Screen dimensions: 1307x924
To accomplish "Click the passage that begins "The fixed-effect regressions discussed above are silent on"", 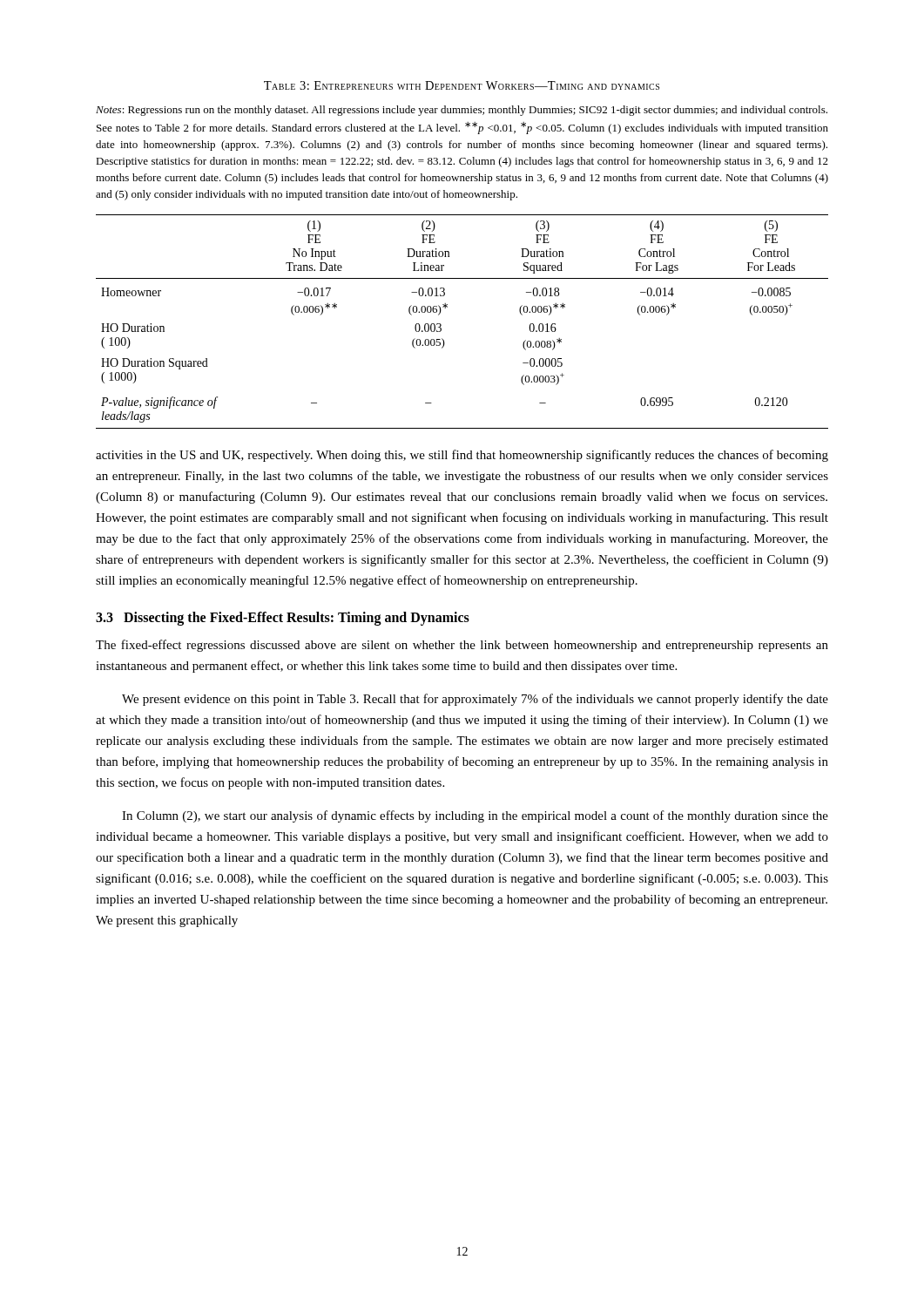I will (x=462, y=656).
